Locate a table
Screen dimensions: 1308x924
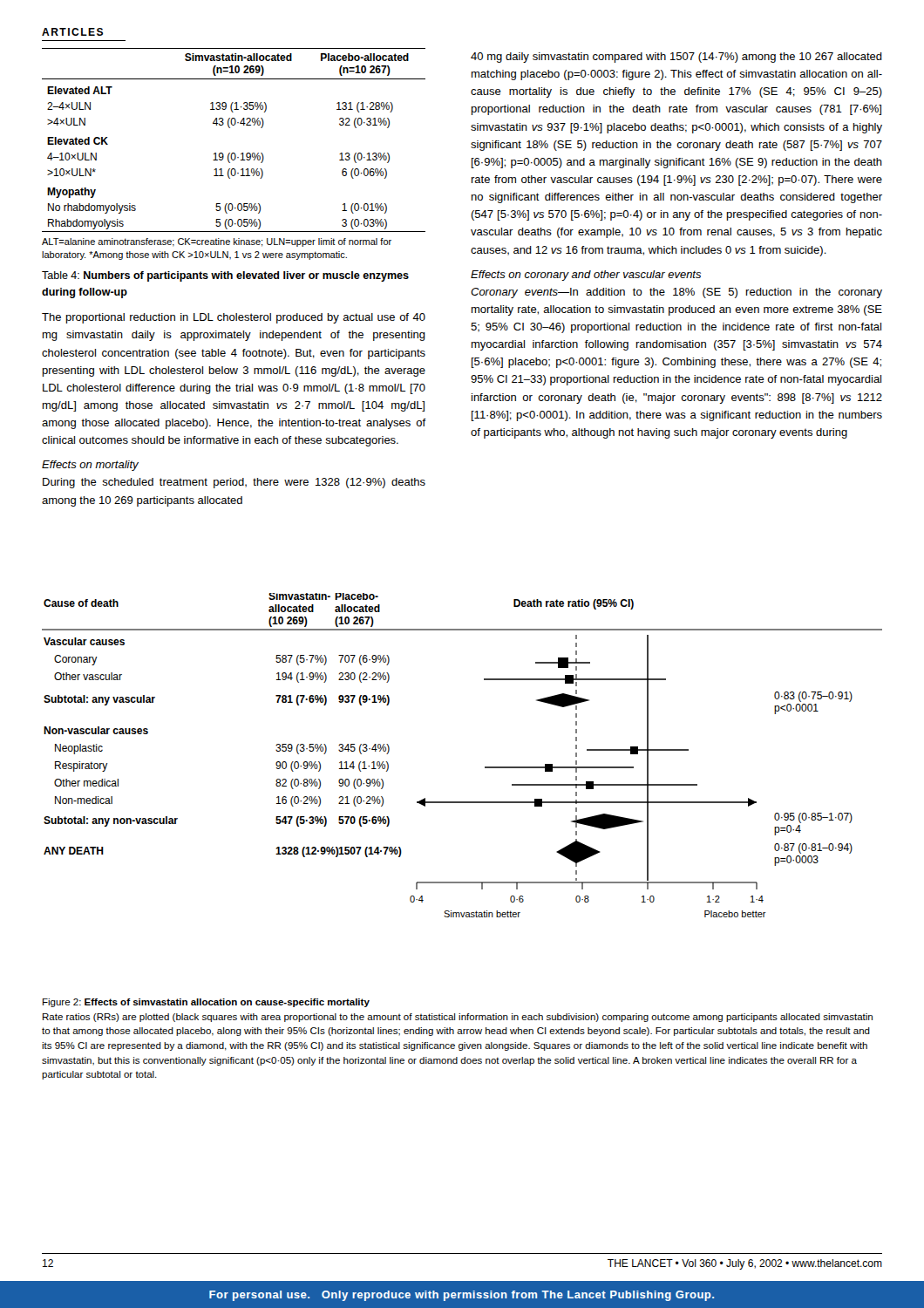(234, 140)
